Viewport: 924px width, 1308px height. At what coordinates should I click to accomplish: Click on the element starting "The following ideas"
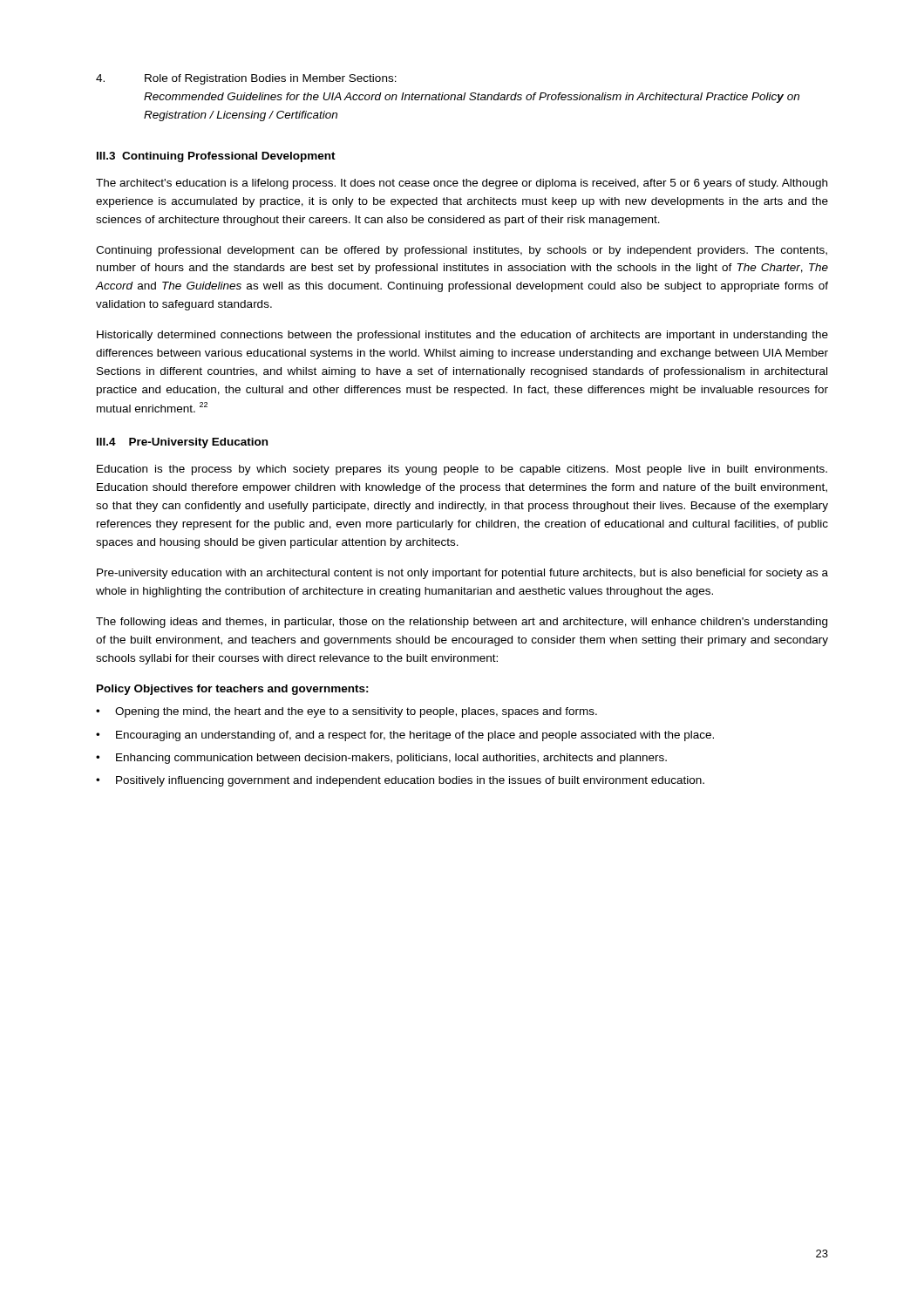tap(462, 640)
